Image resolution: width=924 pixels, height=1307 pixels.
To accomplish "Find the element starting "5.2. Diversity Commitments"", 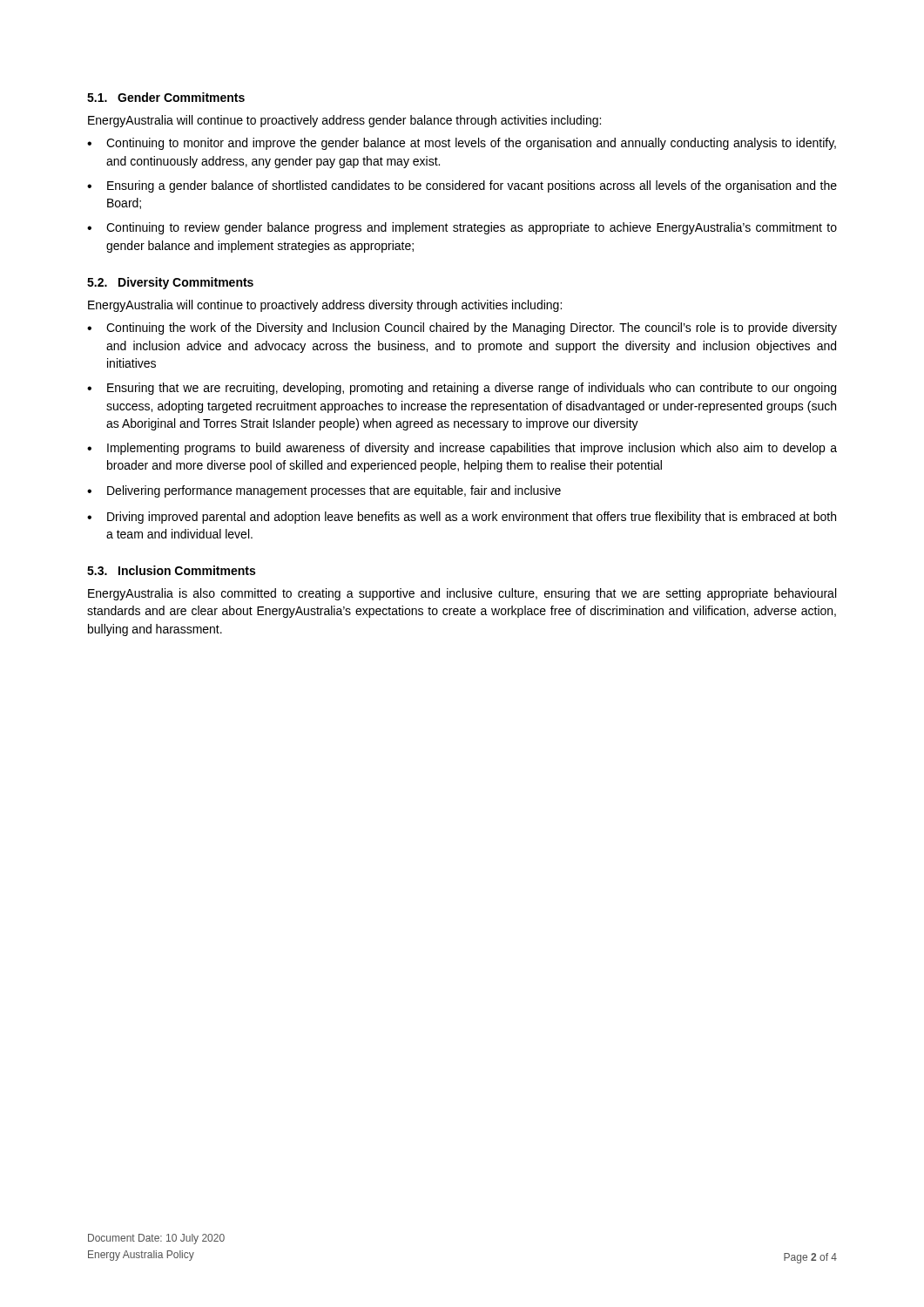I will tap(170, 282).
